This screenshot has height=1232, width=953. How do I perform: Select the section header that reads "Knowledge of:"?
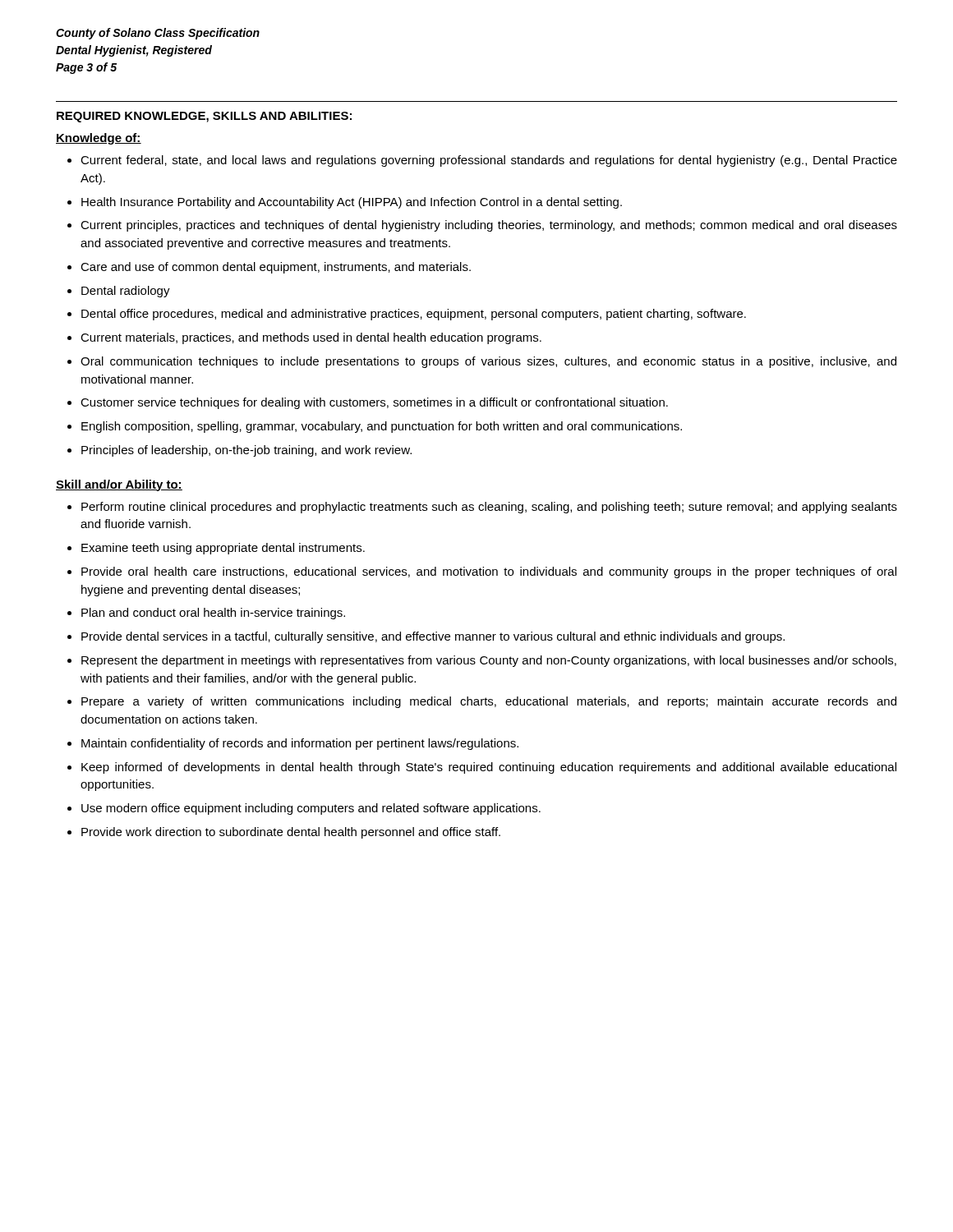point(99,139)
